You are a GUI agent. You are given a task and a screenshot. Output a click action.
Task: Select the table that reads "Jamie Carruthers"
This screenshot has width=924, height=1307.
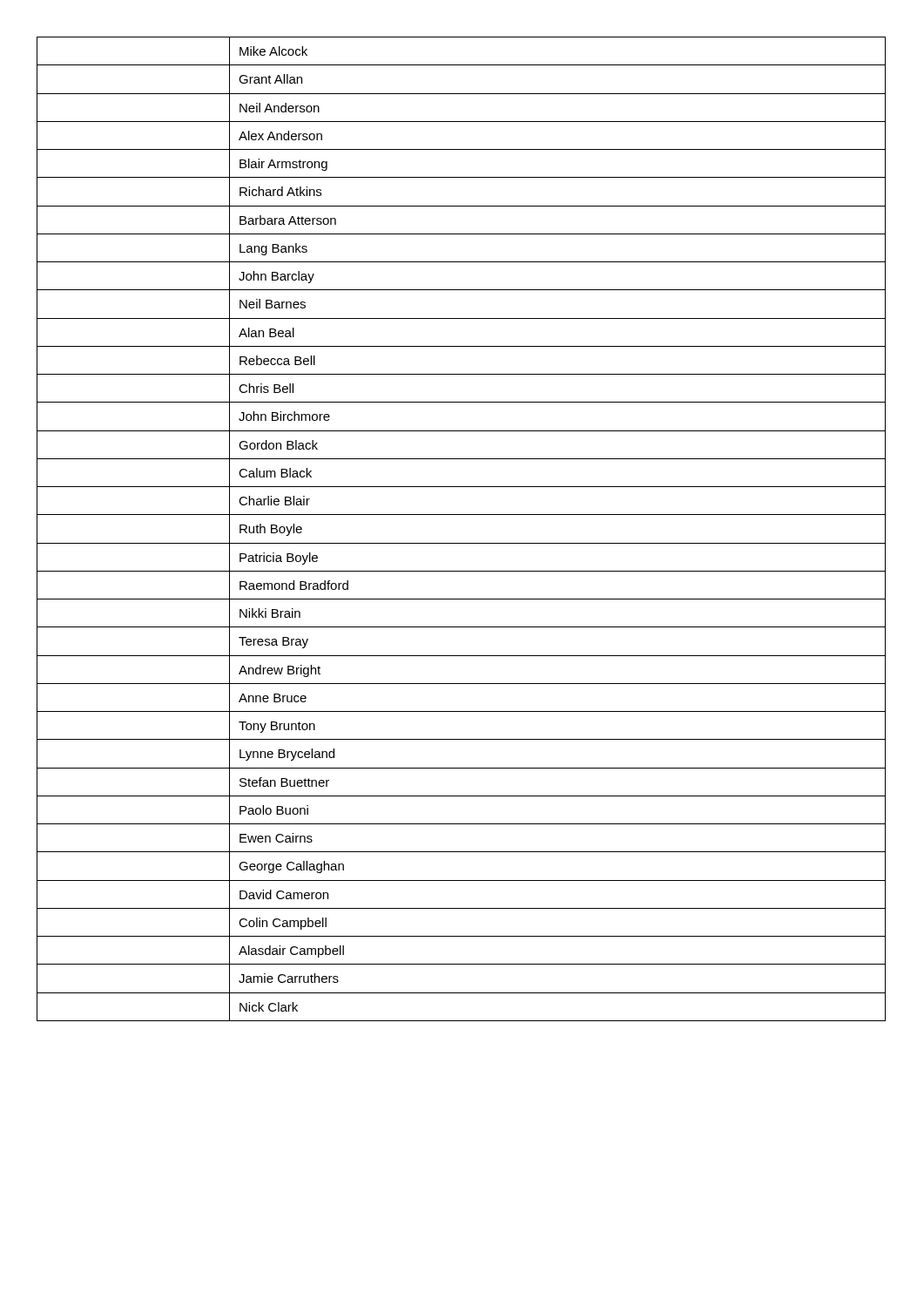point(461,529)
